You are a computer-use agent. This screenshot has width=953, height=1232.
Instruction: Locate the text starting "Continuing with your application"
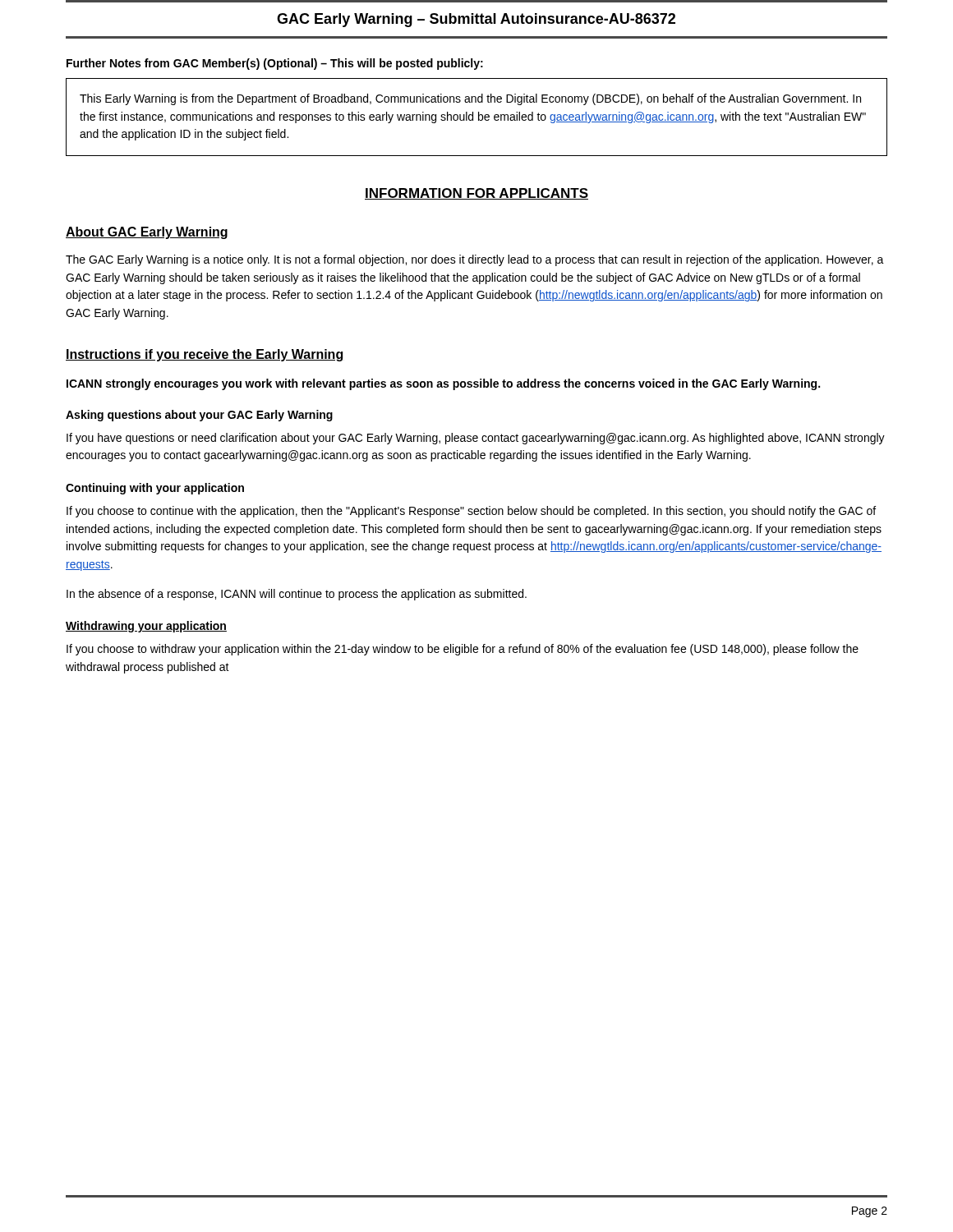(x=155, y=488)
